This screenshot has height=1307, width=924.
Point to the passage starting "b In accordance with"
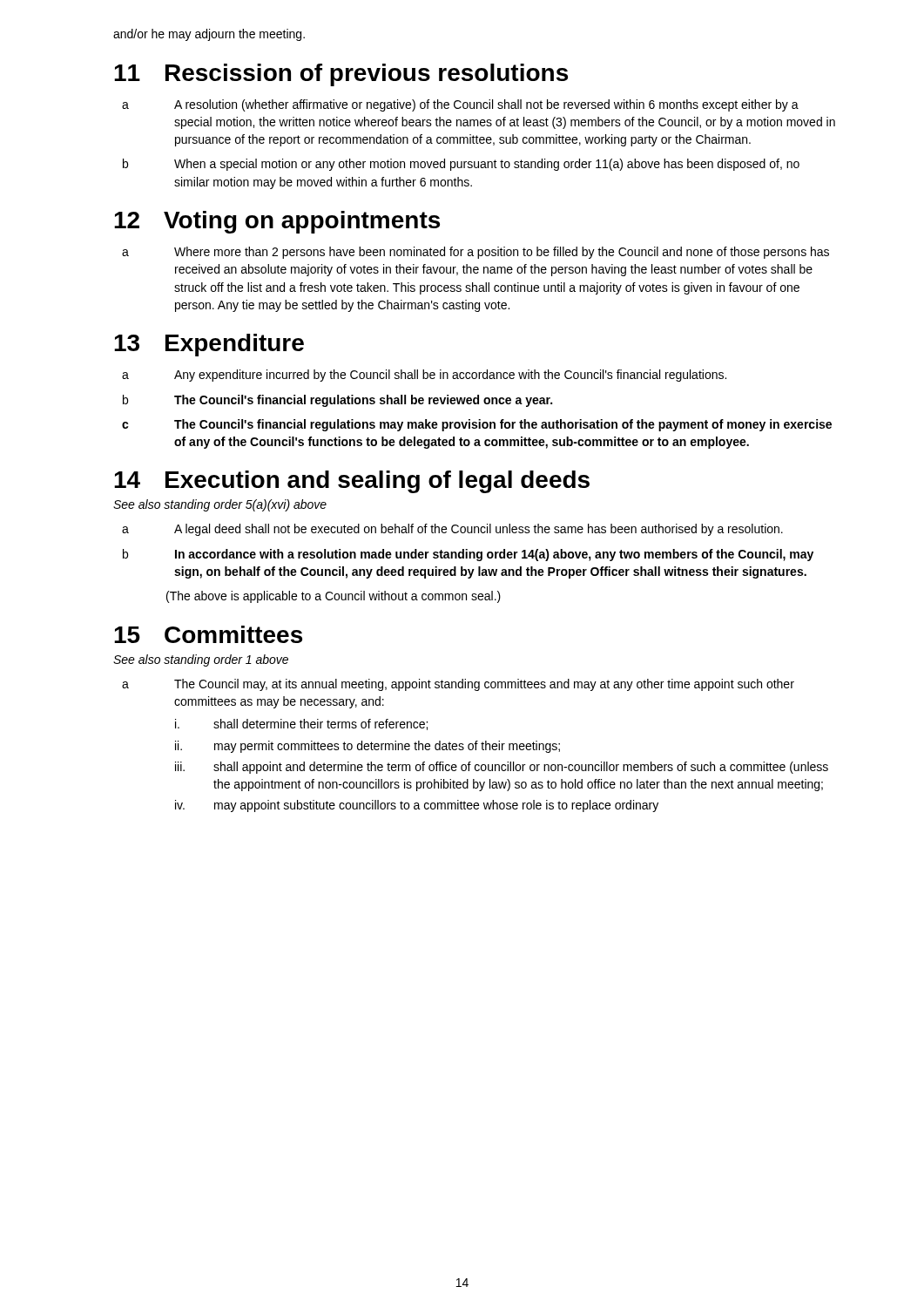(x=475, y=563)
